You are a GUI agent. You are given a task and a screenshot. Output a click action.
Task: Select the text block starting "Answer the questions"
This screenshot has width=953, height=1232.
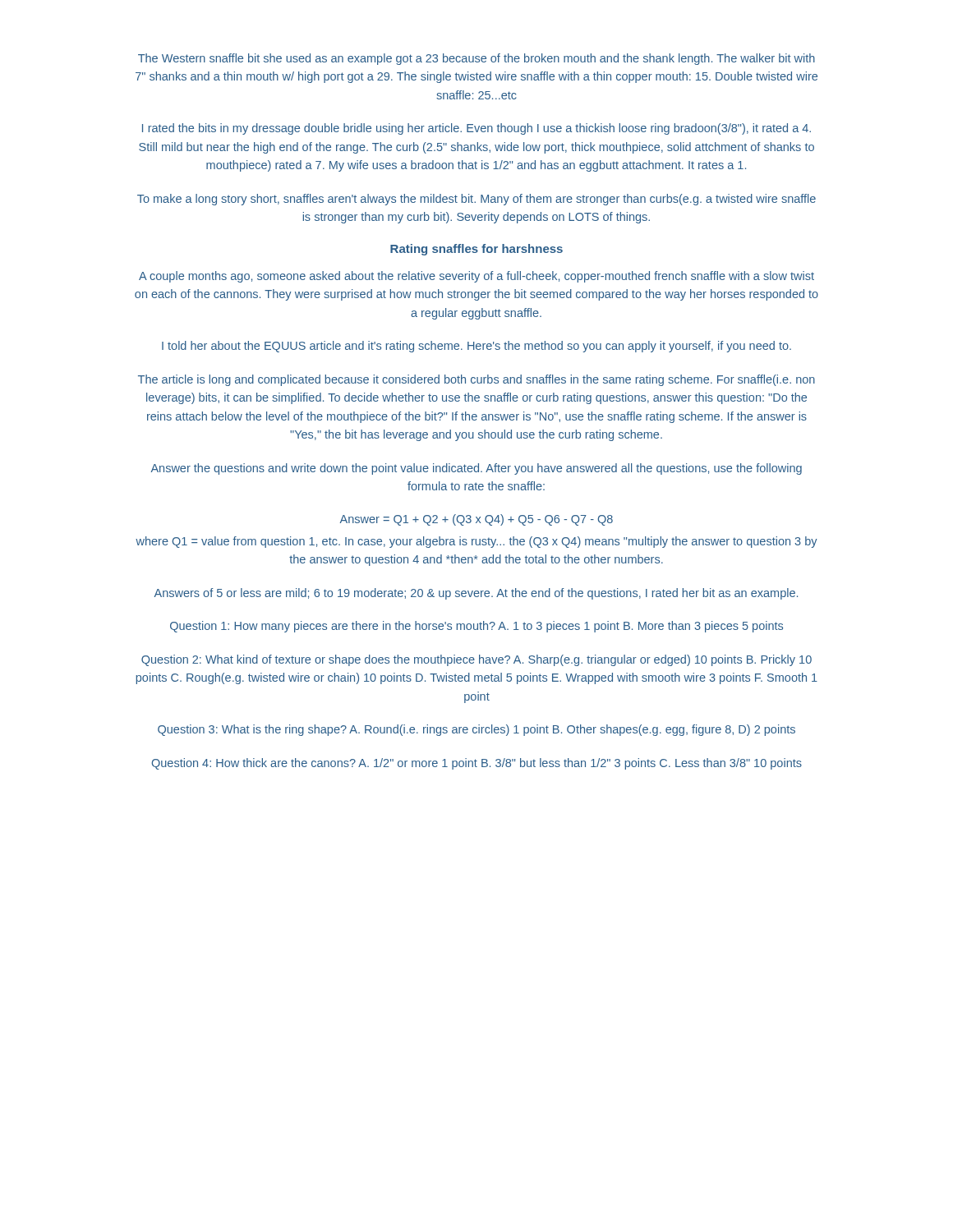[476, 477]
